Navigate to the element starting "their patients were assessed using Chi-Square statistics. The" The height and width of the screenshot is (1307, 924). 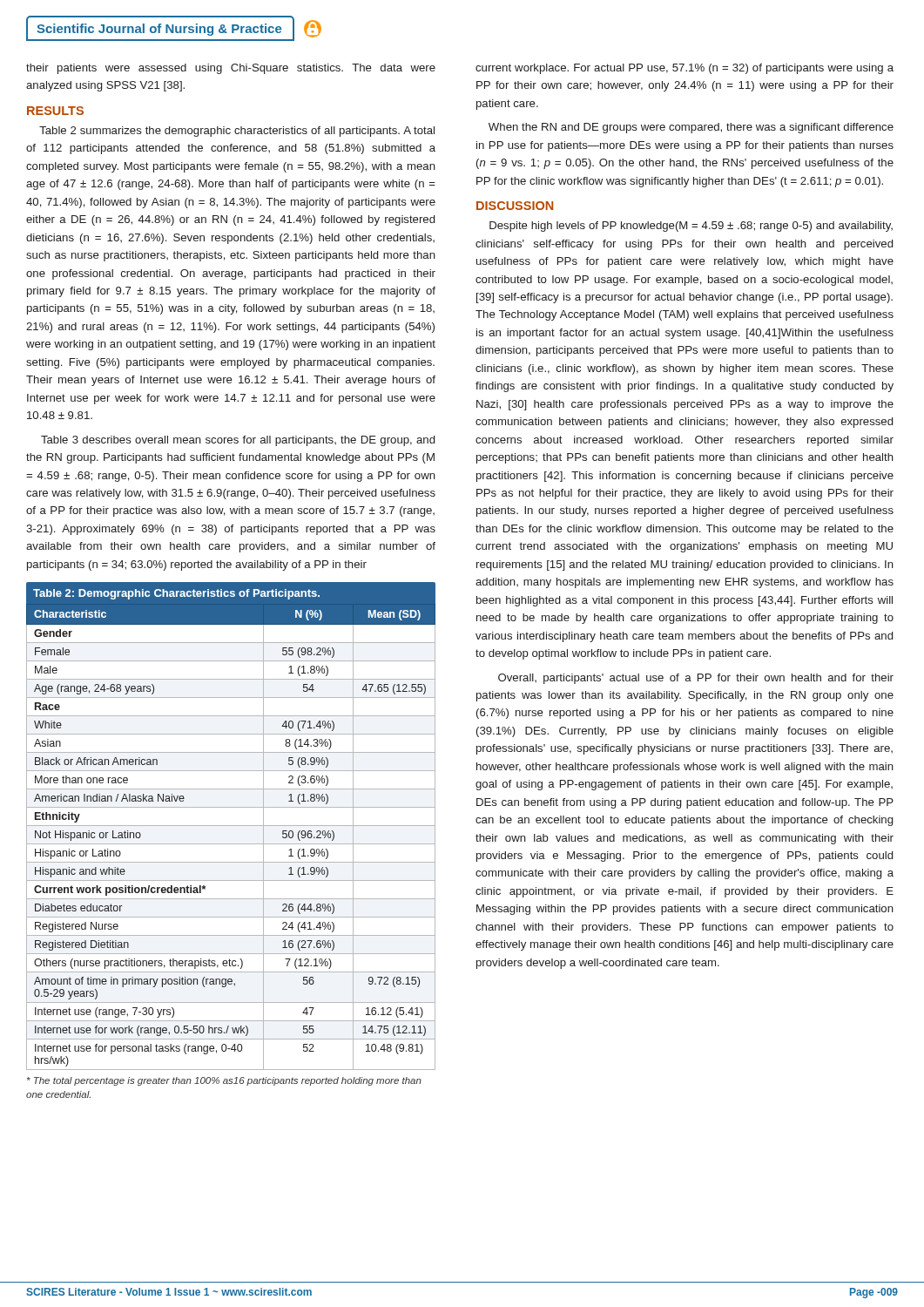point(231,76)
